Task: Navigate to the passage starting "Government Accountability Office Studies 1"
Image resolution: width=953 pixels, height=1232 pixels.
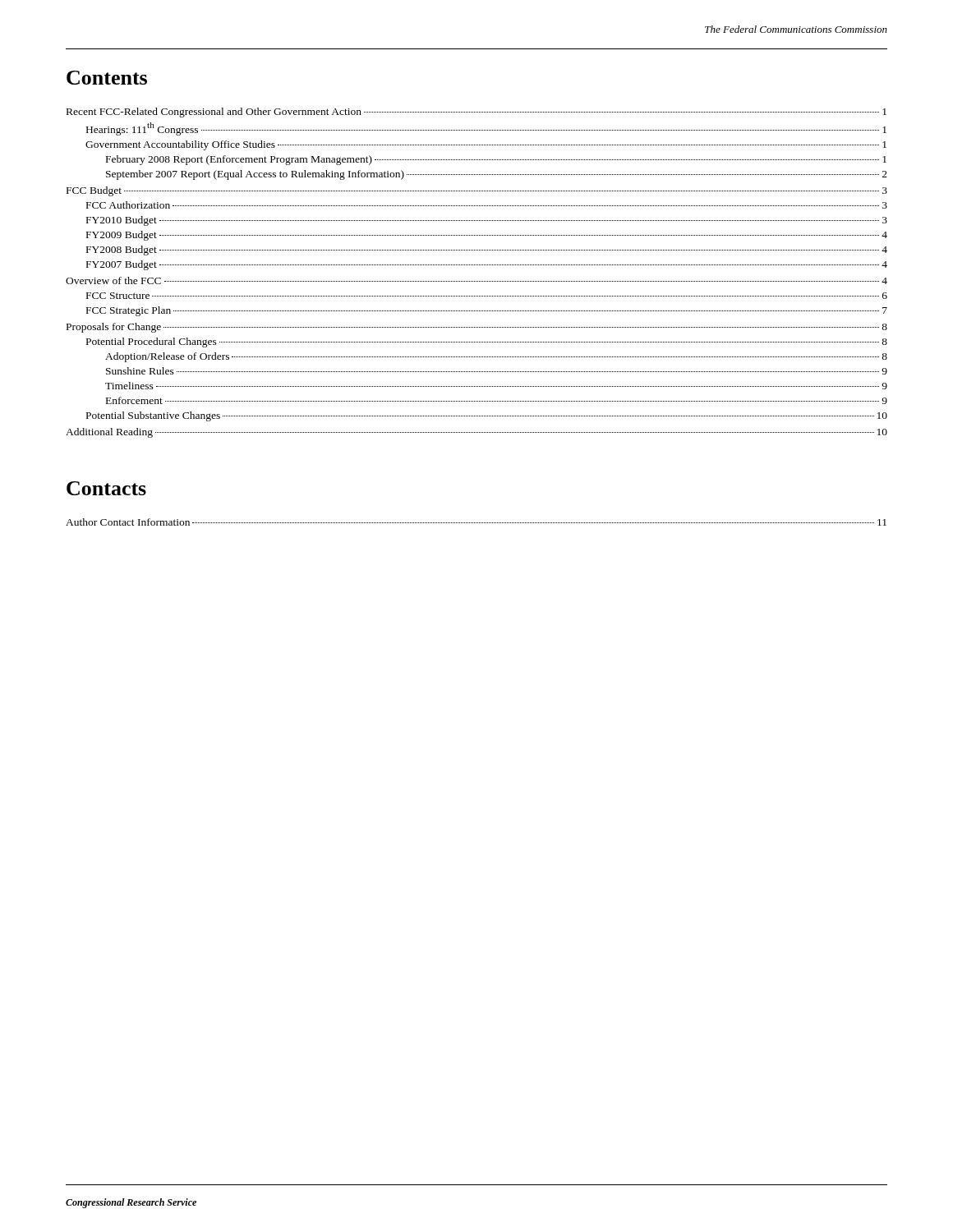Action: (486, 144)
